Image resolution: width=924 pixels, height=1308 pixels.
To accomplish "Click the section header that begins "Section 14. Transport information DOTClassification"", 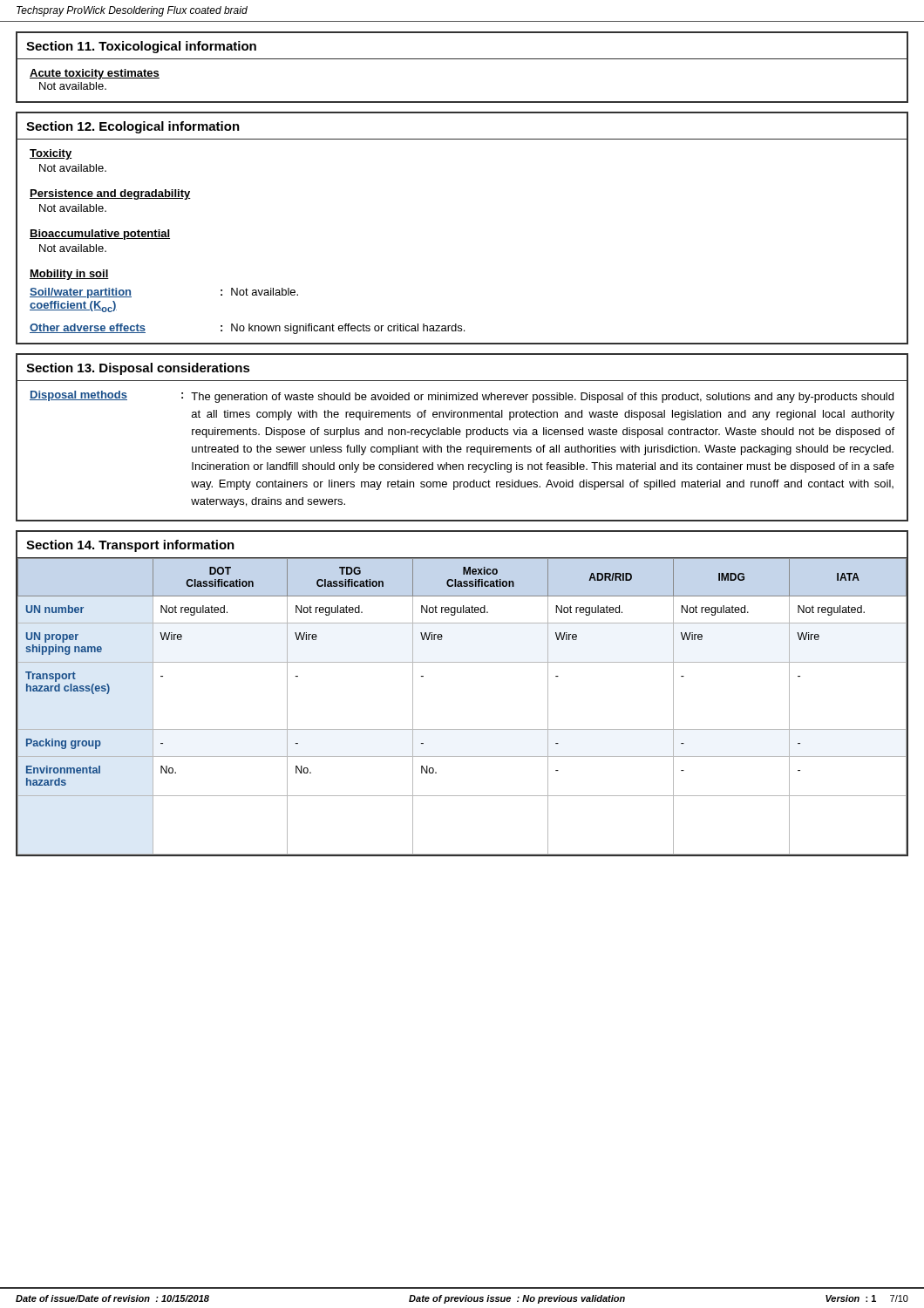I will click(462, 693).
